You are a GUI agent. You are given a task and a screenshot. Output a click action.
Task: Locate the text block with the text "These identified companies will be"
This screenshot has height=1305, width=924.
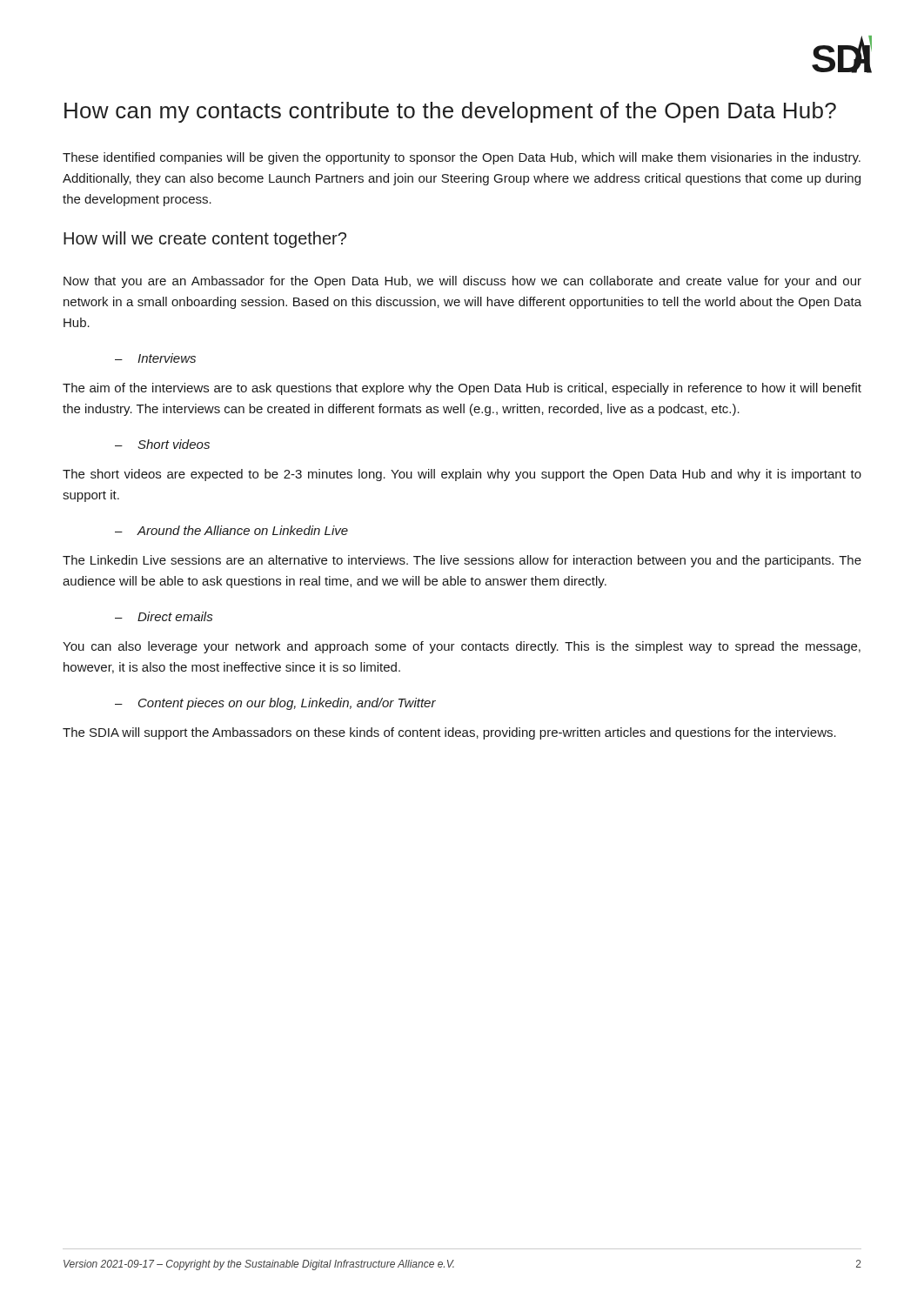coord(462,178)
